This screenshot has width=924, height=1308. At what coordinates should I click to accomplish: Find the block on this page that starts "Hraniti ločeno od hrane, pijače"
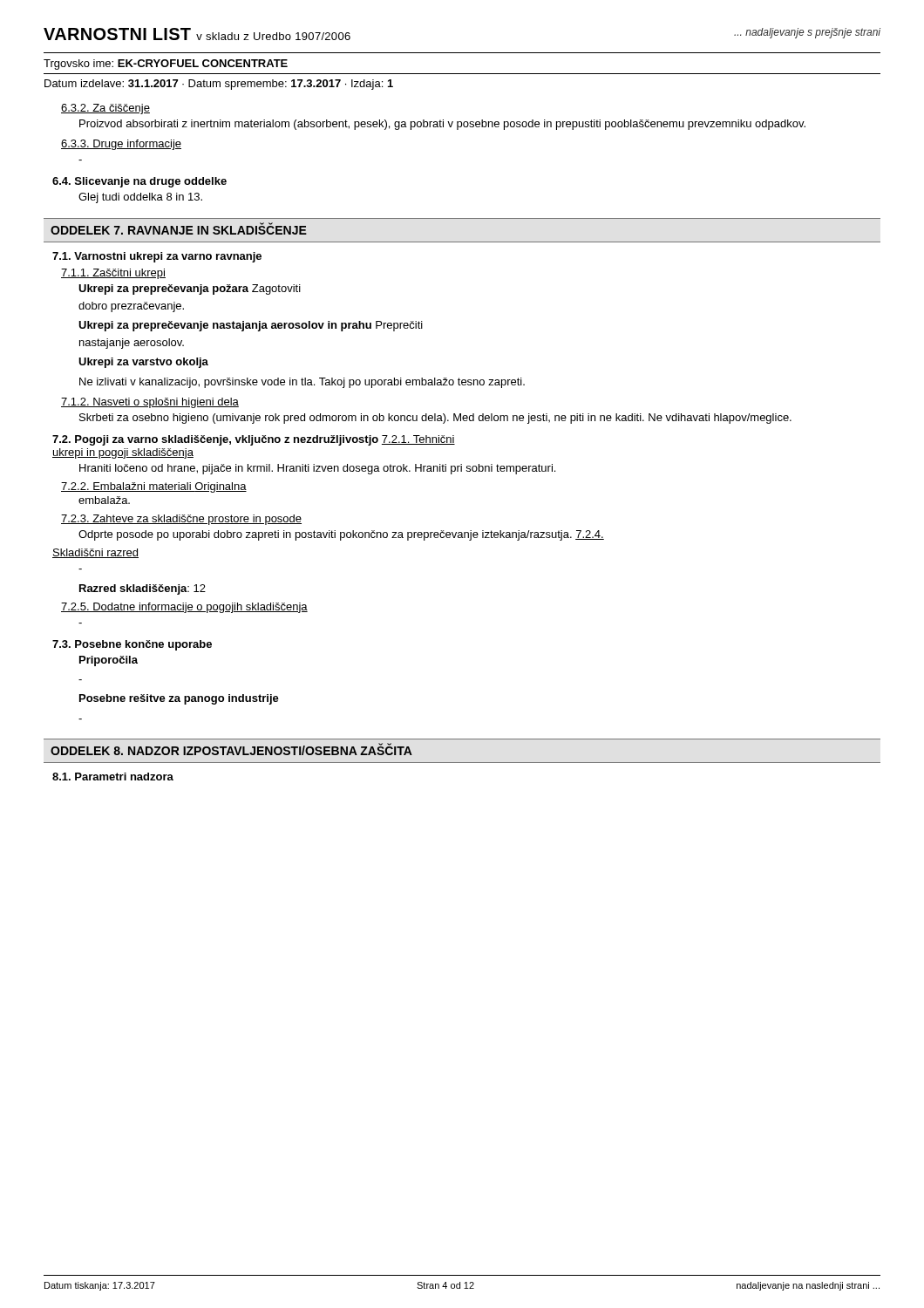[x=317, y=468]
